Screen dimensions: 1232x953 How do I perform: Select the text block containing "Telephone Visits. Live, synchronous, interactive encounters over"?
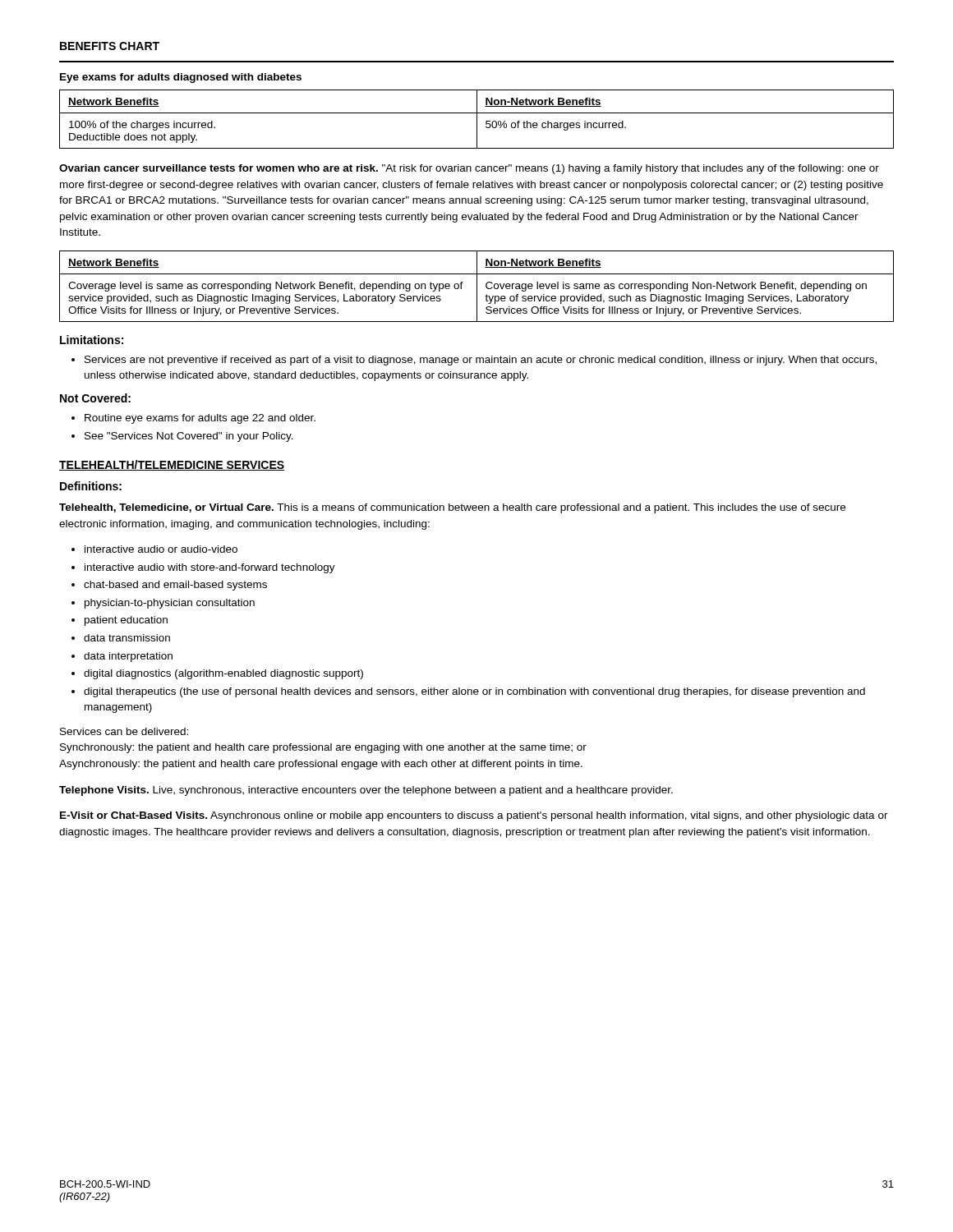coord(476,790)
